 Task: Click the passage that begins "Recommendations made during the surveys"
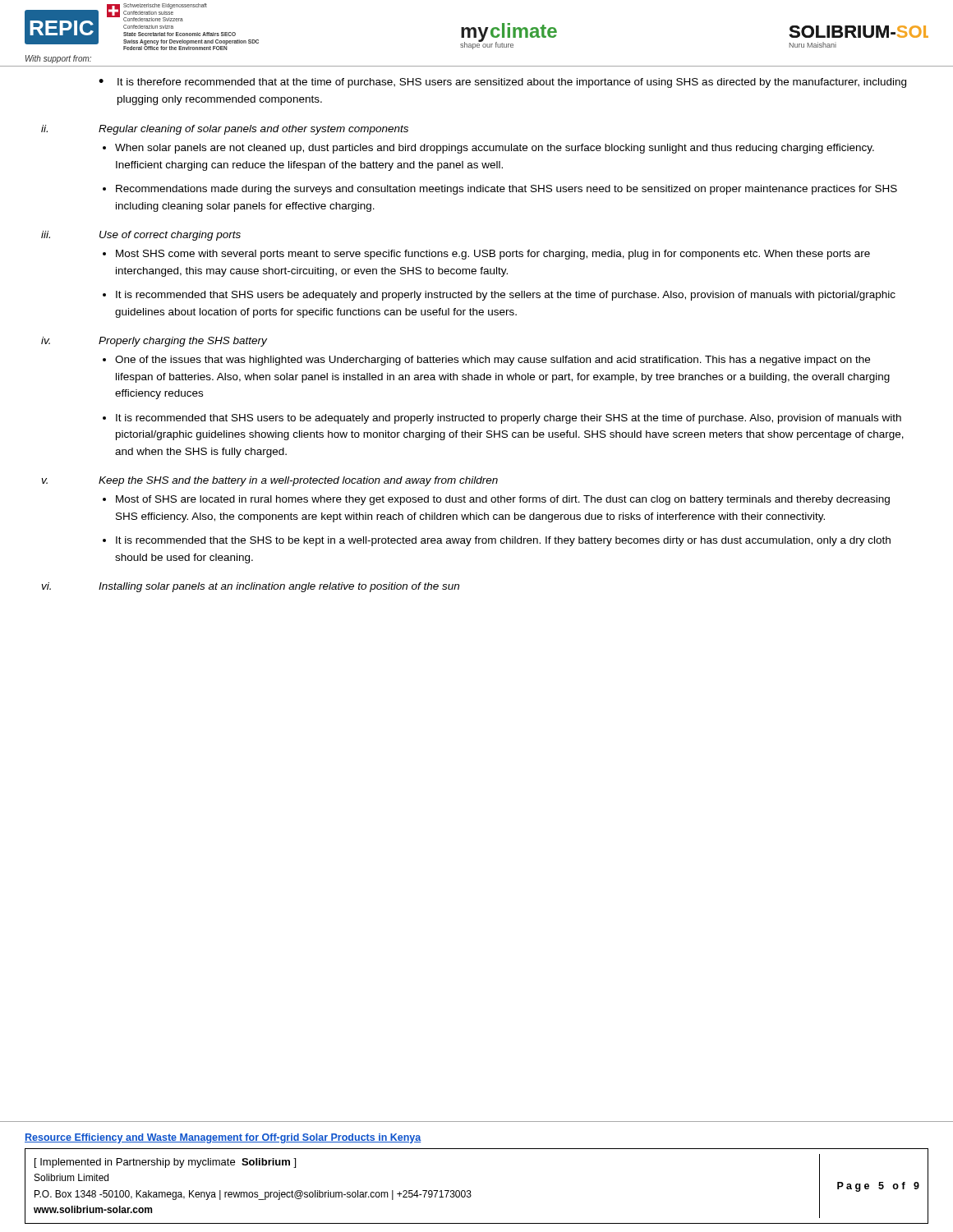(x=506, y=197)
